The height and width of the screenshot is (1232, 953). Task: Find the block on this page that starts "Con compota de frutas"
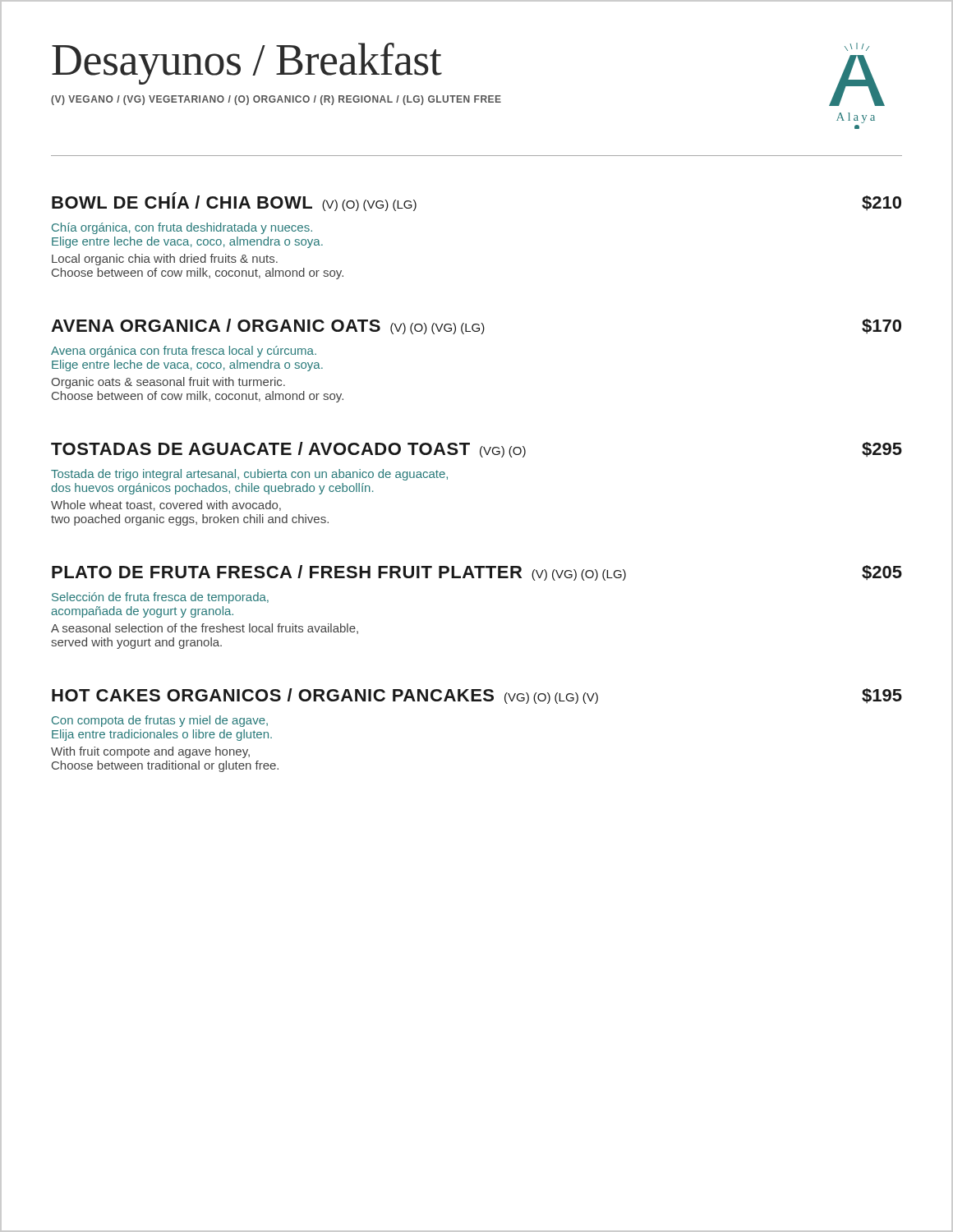[160, 721]
